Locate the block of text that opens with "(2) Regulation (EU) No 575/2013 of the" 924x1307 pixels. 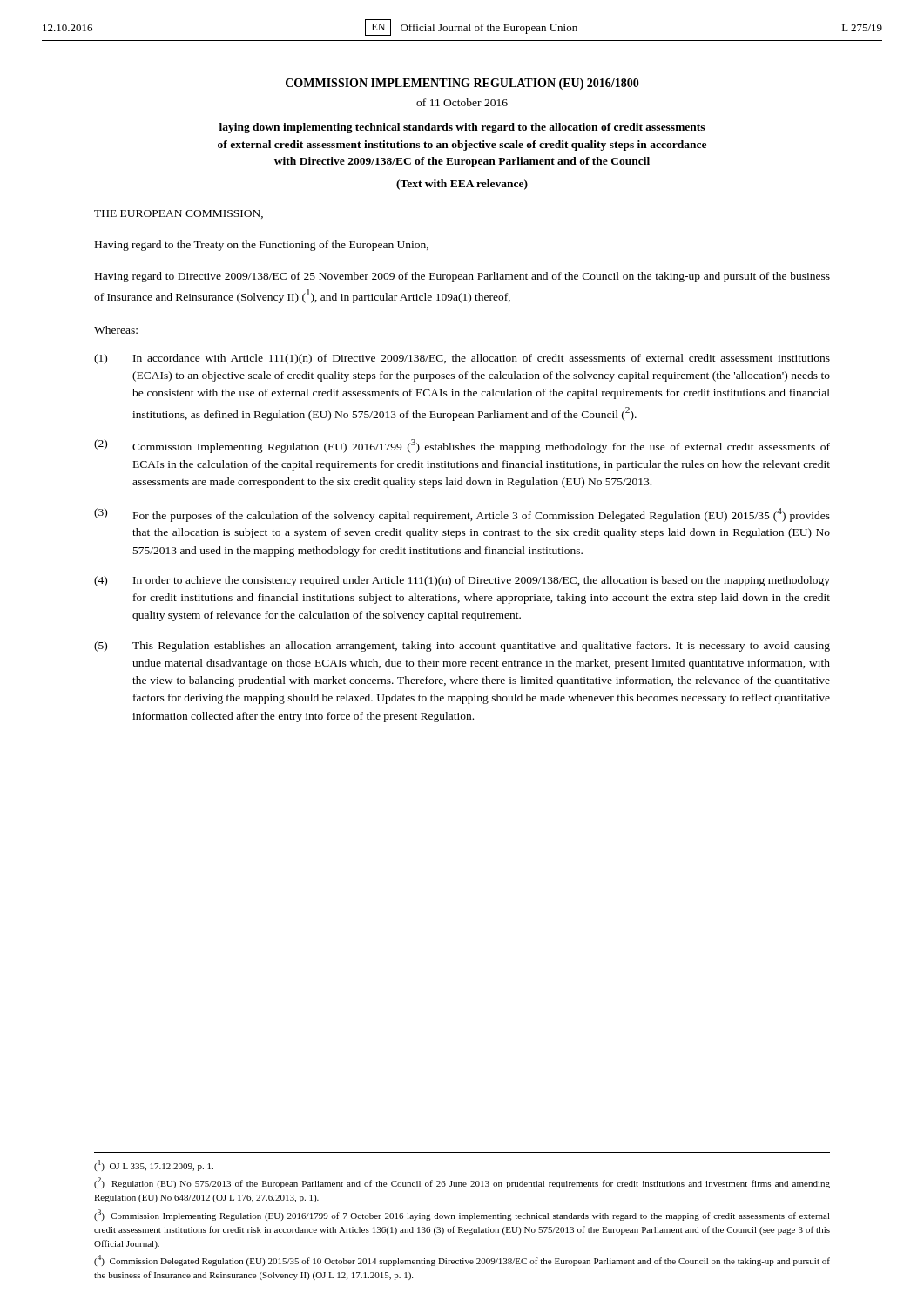coord(462,1189)
